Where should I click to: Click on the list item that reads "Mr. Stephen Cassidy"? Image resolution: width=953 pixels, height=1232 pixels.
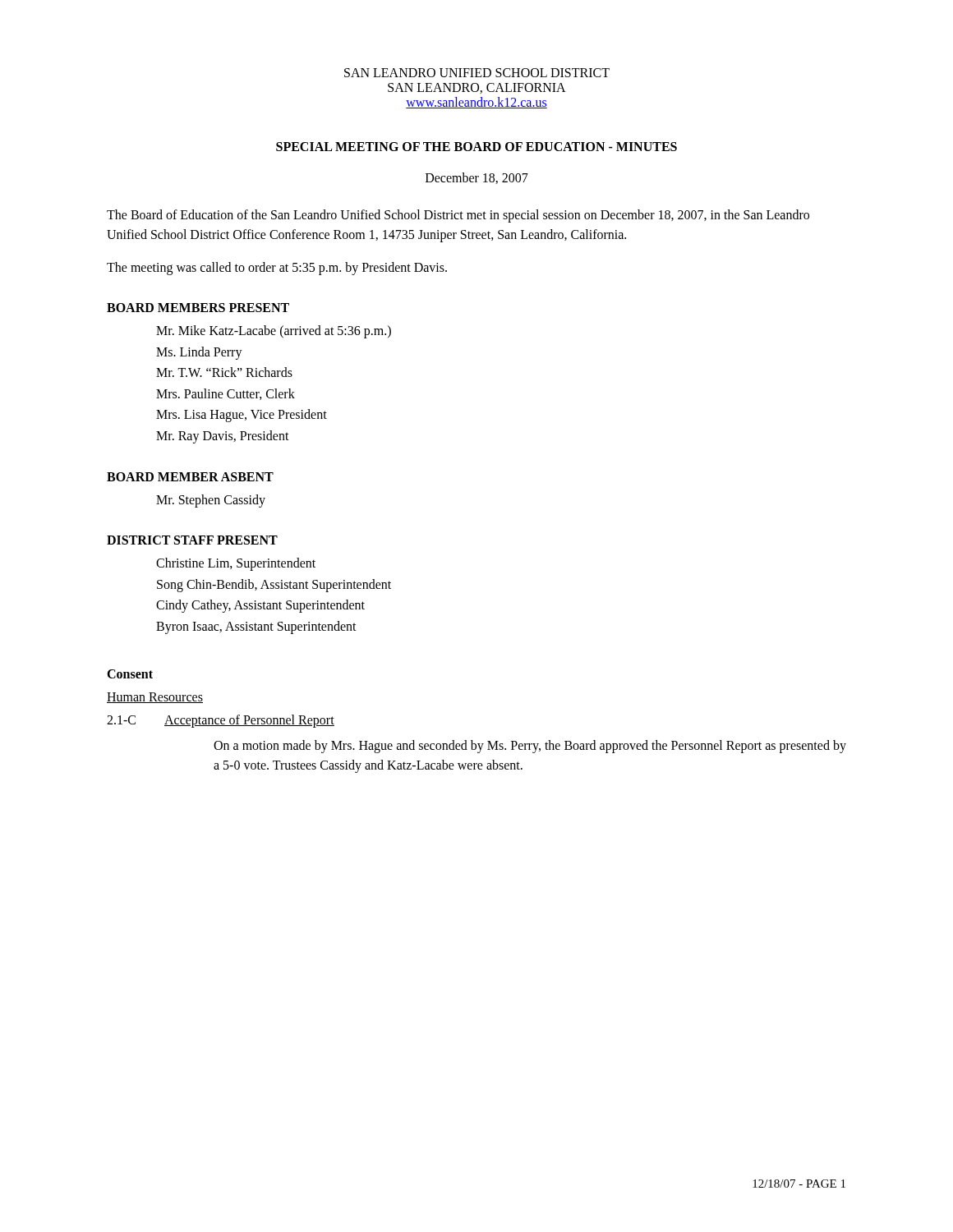[x=211, y=499]
